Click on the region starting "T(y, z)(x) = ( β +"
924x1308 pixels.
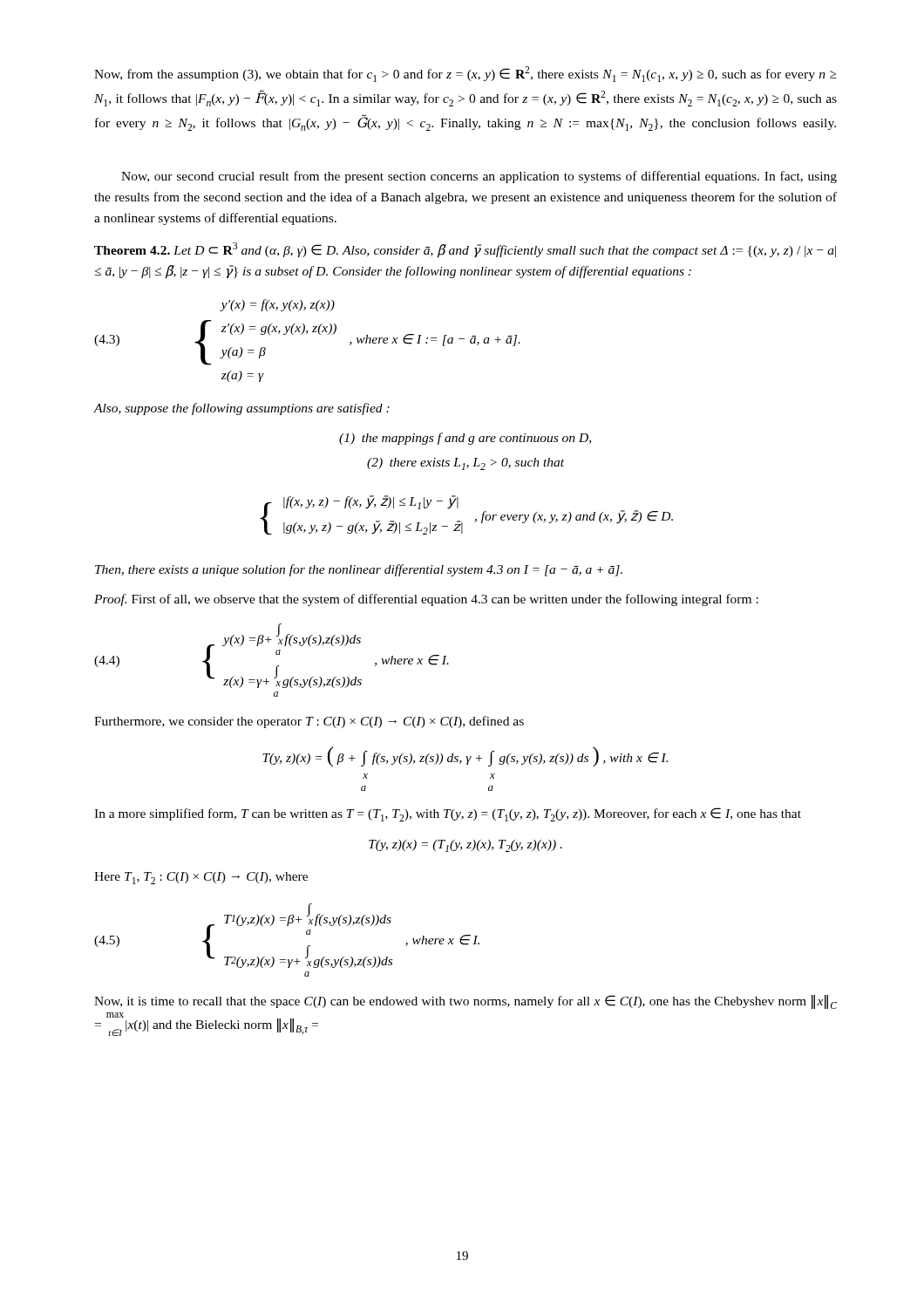tap(465, 769)
